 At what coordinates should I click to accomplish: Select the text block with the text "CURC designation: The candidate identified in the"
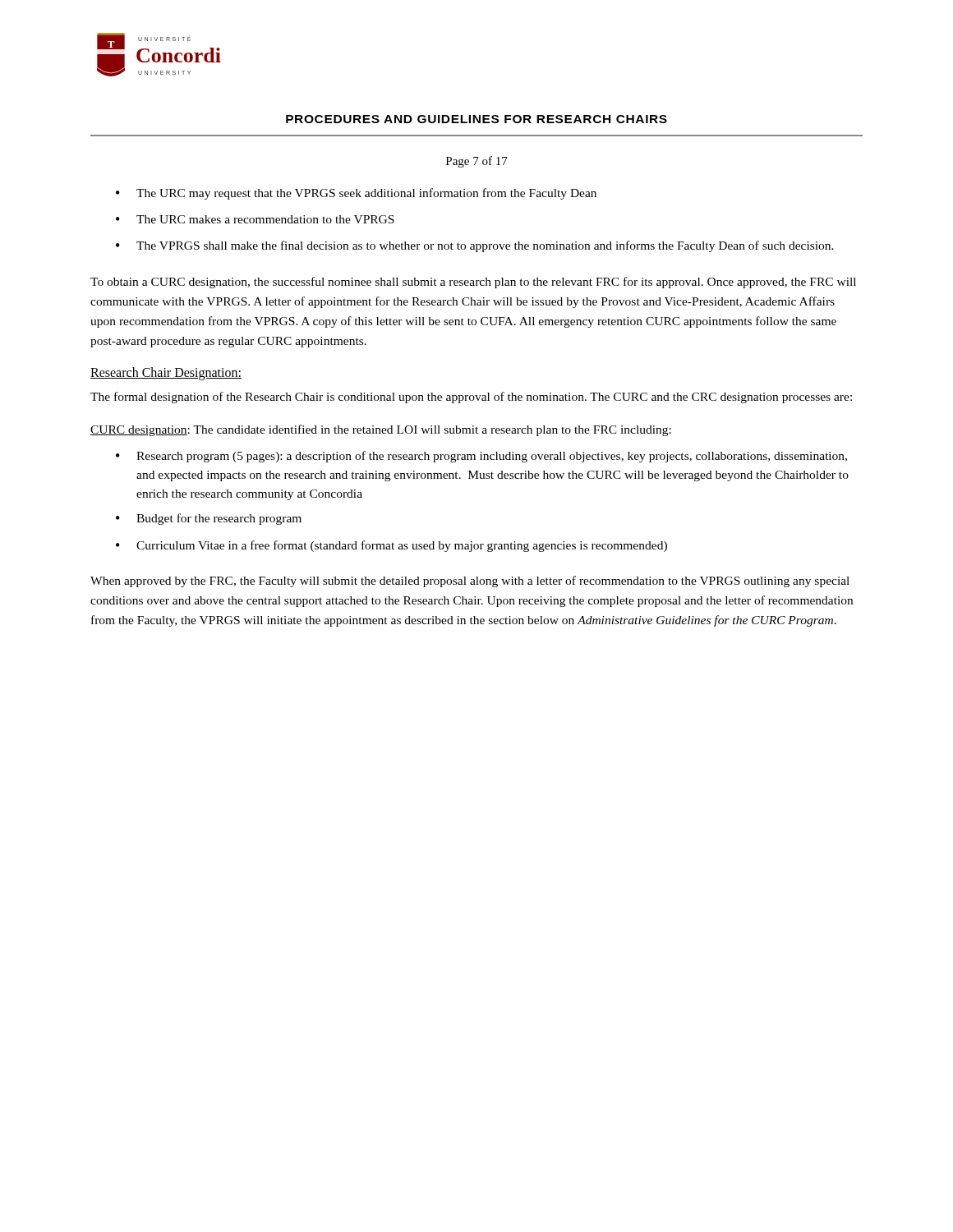[x=381, y=429]
